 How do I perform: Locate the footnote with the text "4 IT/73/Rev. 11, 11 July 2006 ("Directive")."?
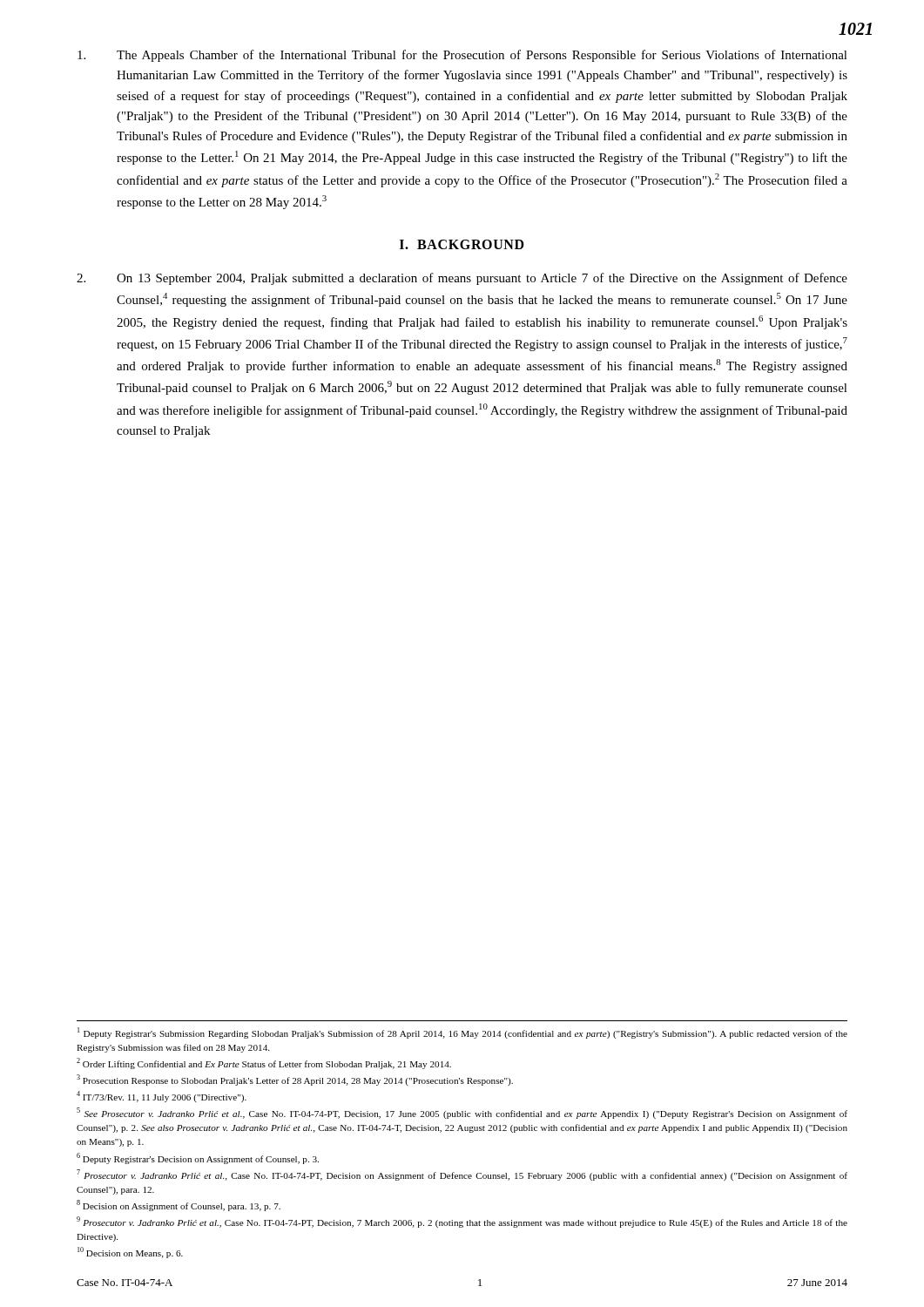(162, 1096)
